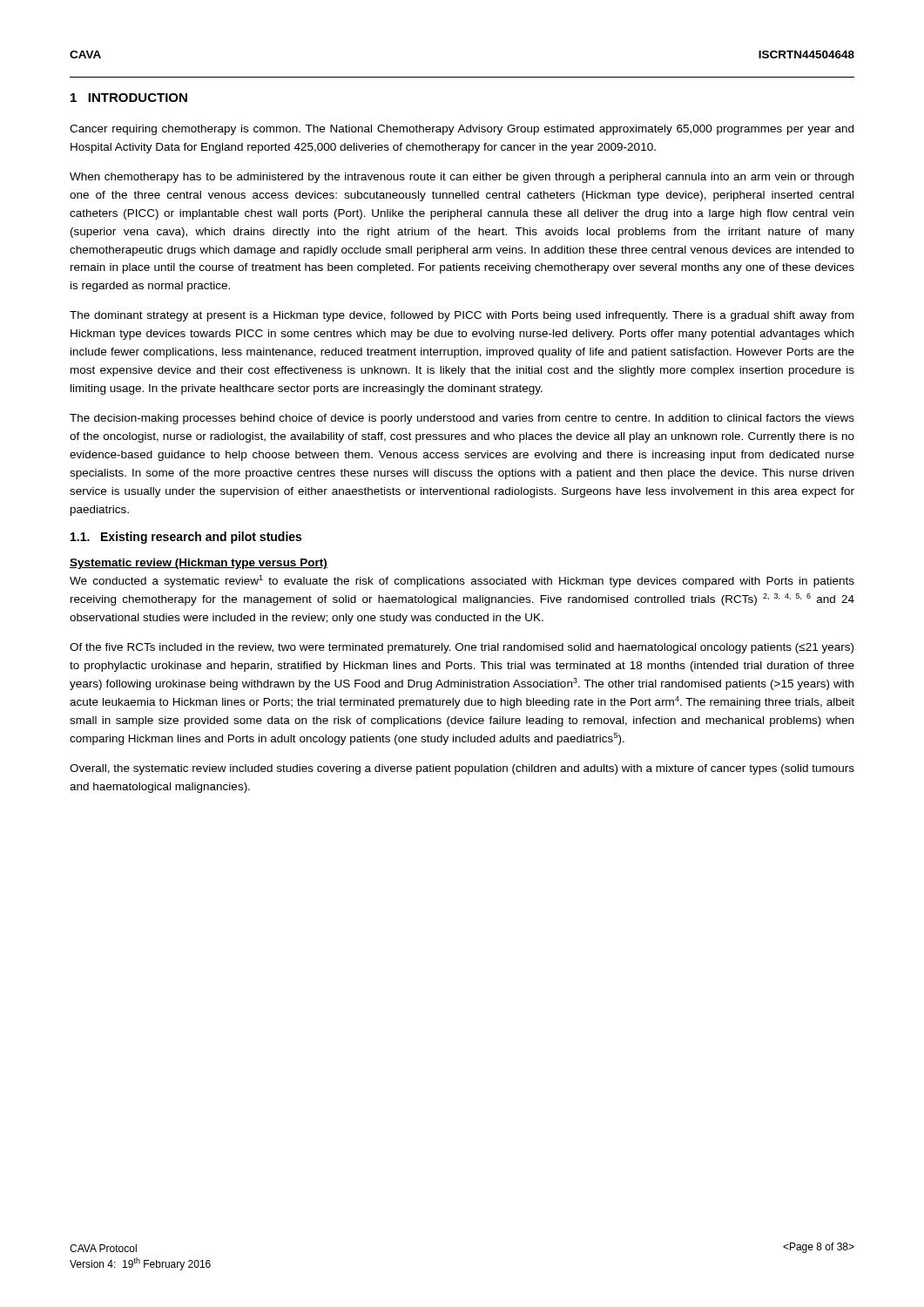Image resolution: width=924 pixels, height=1307 pixels.
Task: Click the section header that begins "Systematic review (Hickman type versus"
Action: click(x=199, y=564)
